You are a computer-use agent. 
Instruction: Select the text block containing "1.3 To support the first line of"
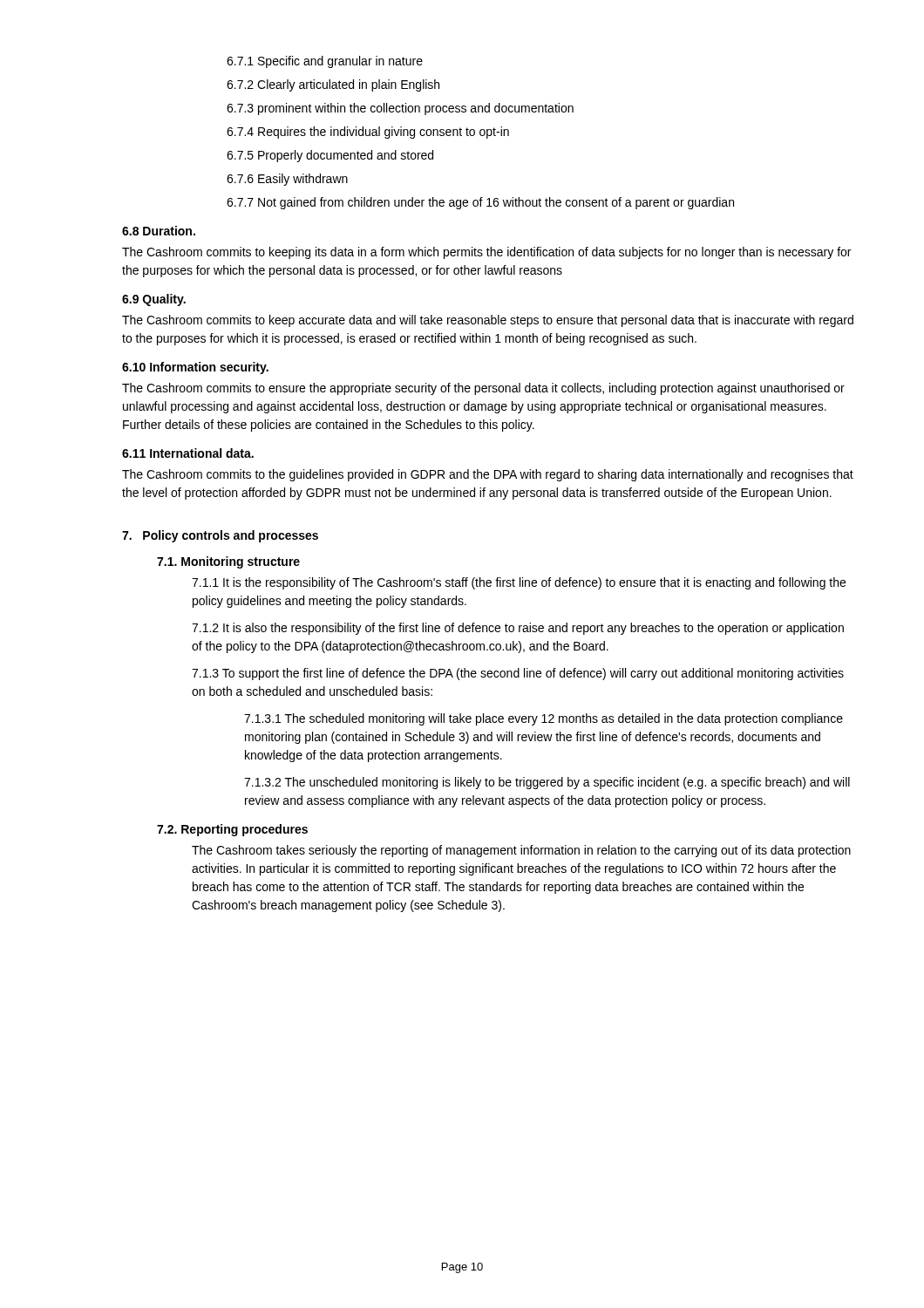pos(518,682)
